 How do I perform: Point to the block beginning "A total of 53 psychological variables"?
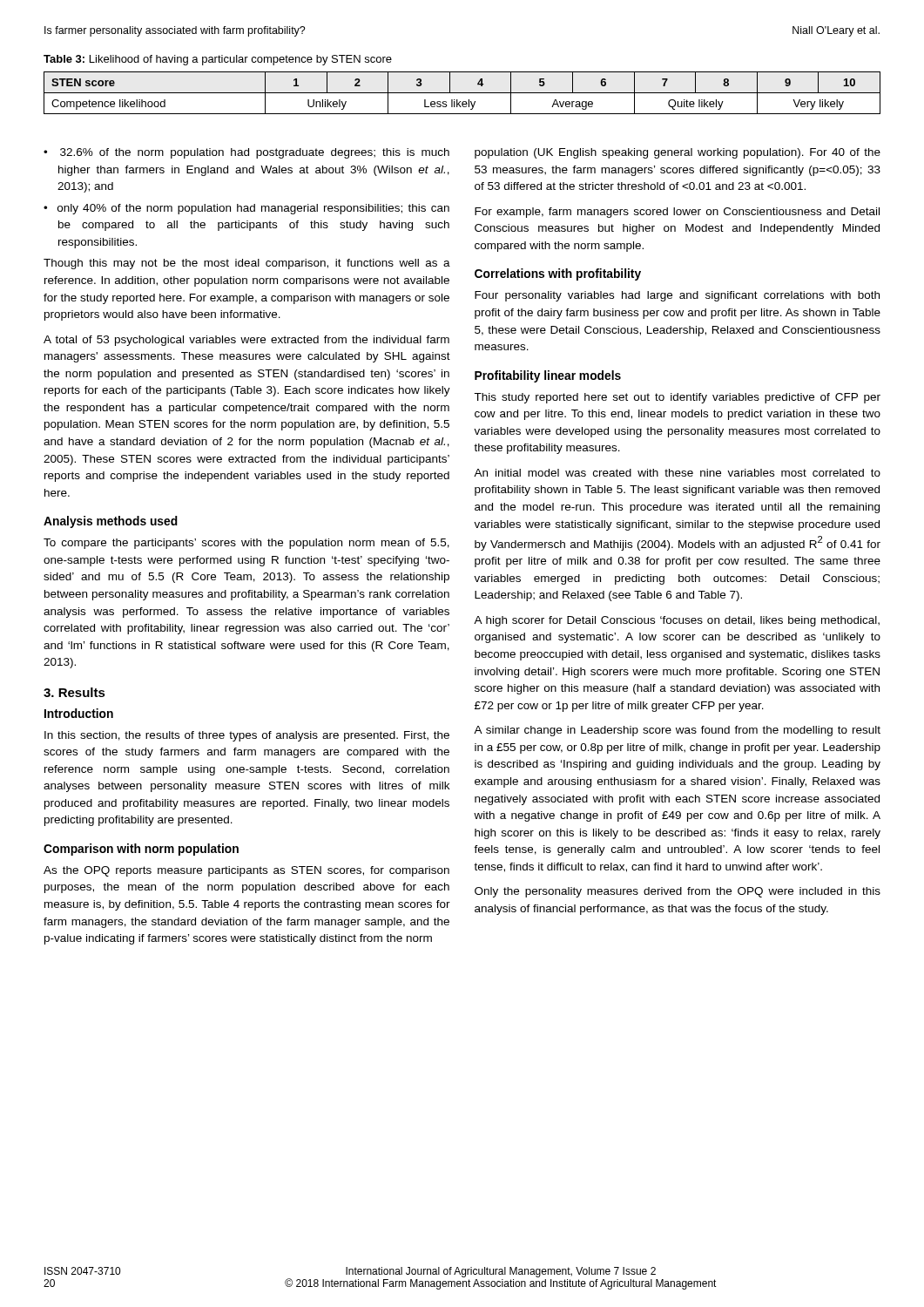coord(247,416)
